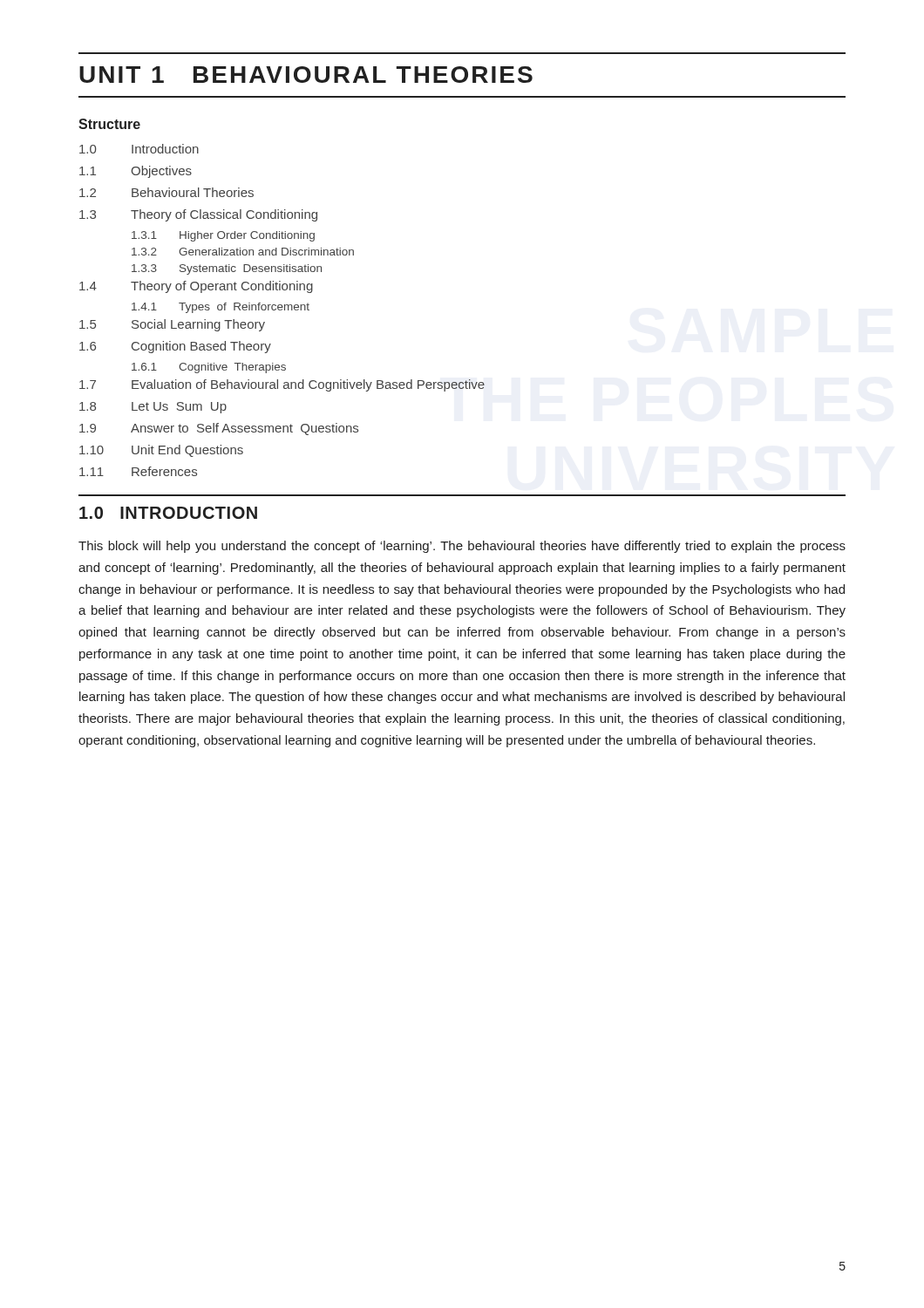Find the text block starting "3.3 Systematic Desensitisation"
The height and width of the screenshot is (1308, 924).
pyautogui.click(x=227, y=268)
